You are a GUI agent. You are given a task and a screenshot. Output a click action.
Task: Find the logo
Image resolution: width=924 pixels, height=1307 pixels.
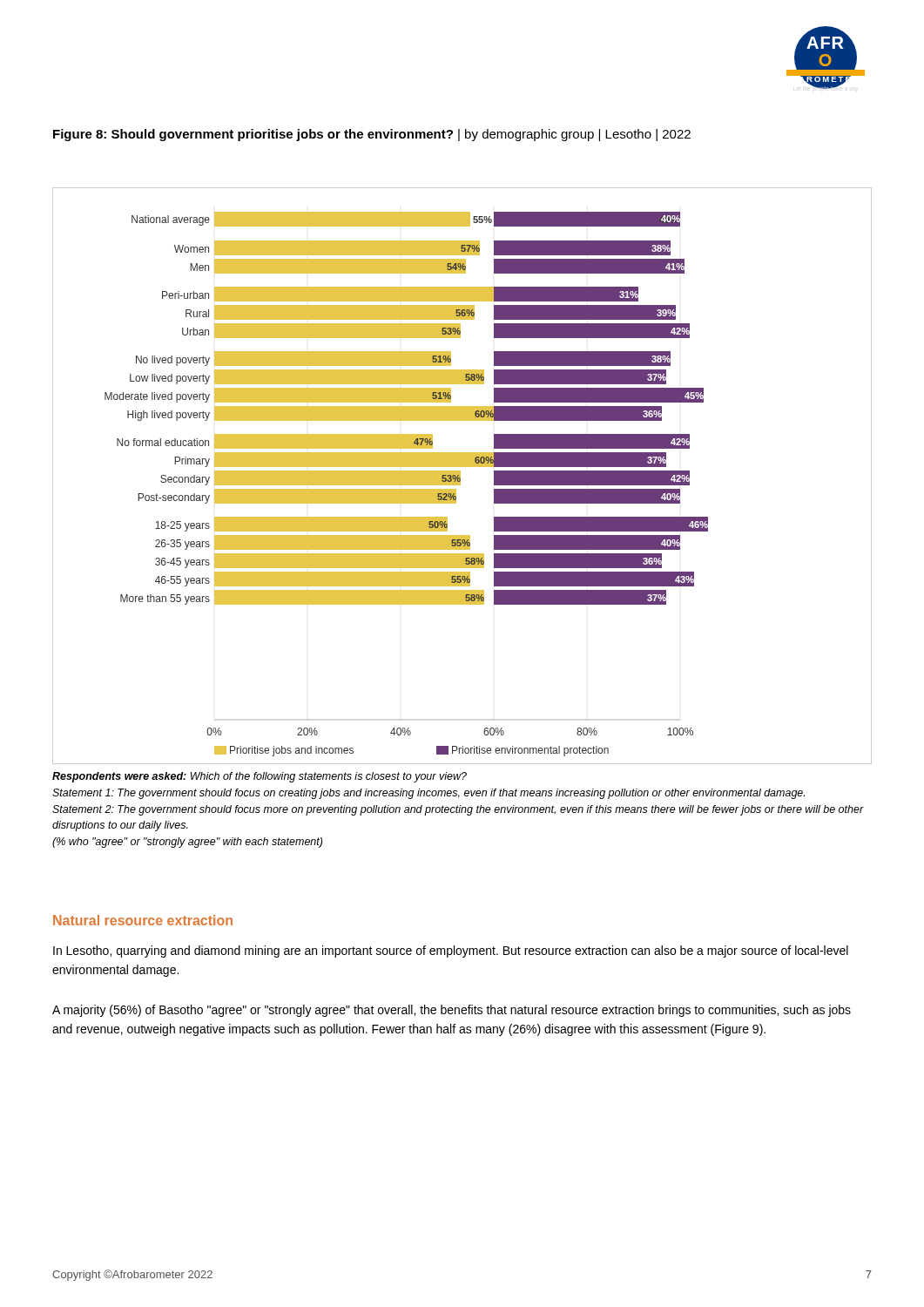click(826, 61)
